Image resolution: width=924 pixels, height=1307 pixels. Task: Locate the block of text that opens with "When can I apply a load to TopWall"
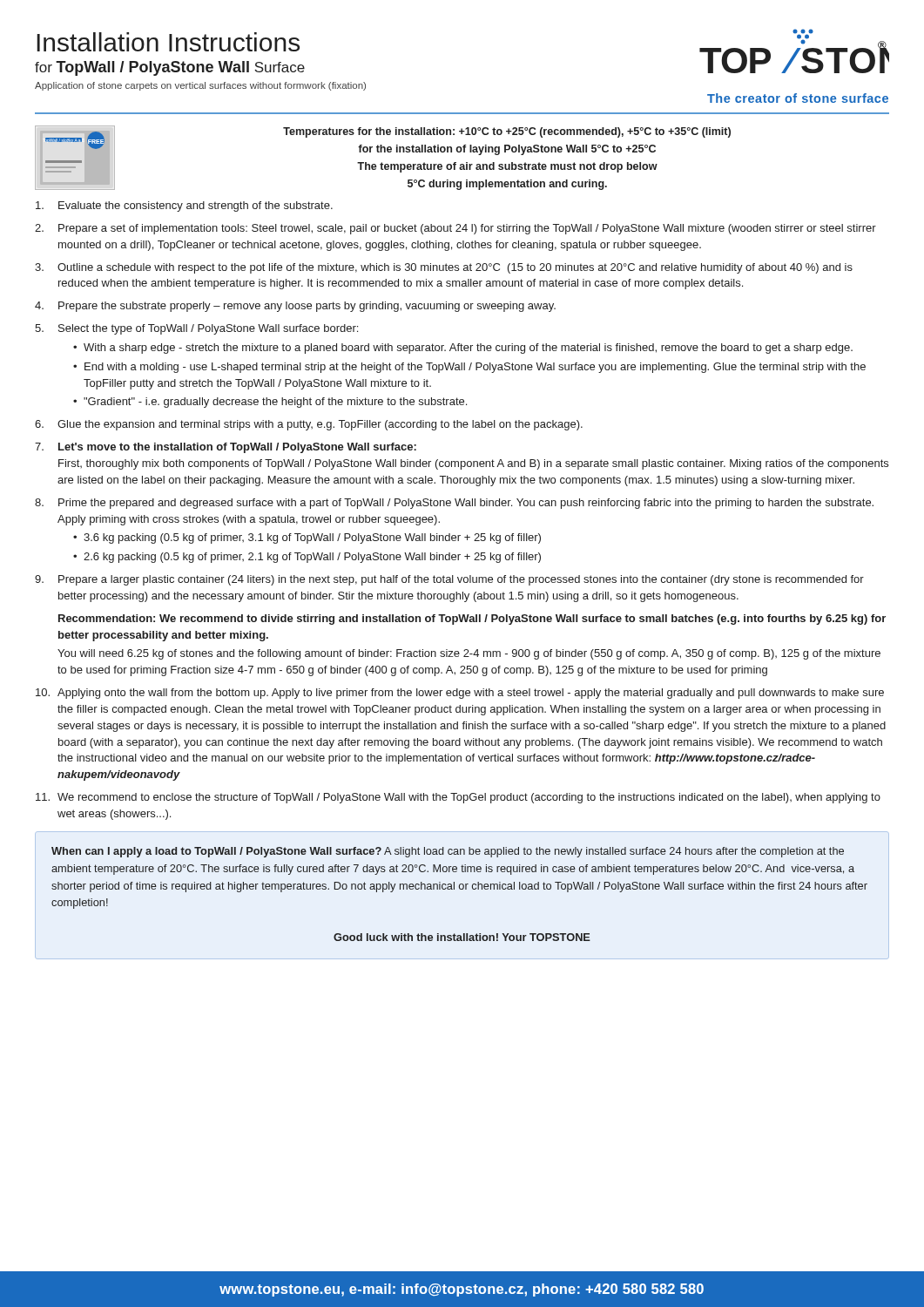coord(462,895)
